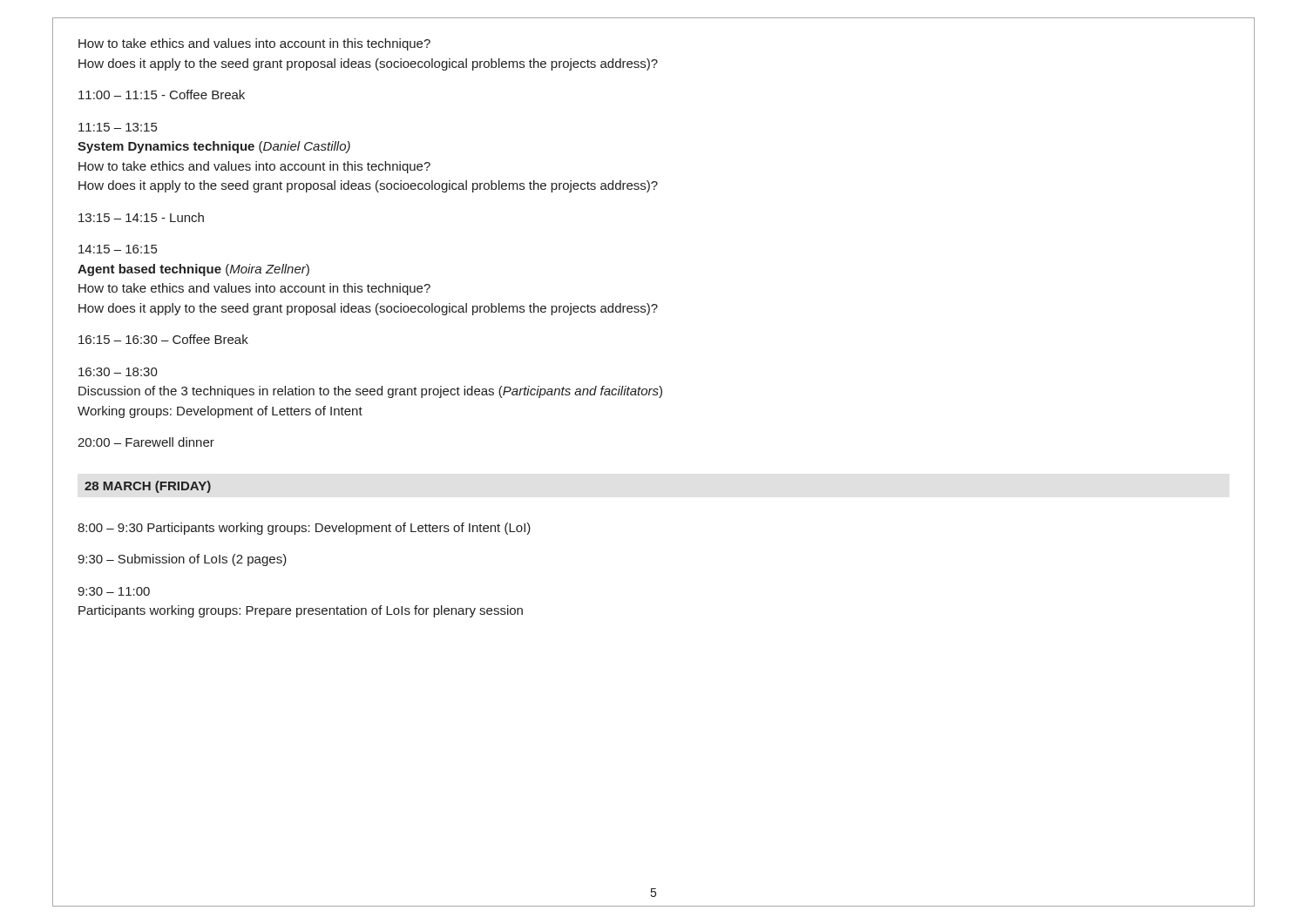The width and height of the screenshot is (1307, 924).
Task: Select the passage starting "28 MARCH (FRIDAY)"
Action: [148, 485]
